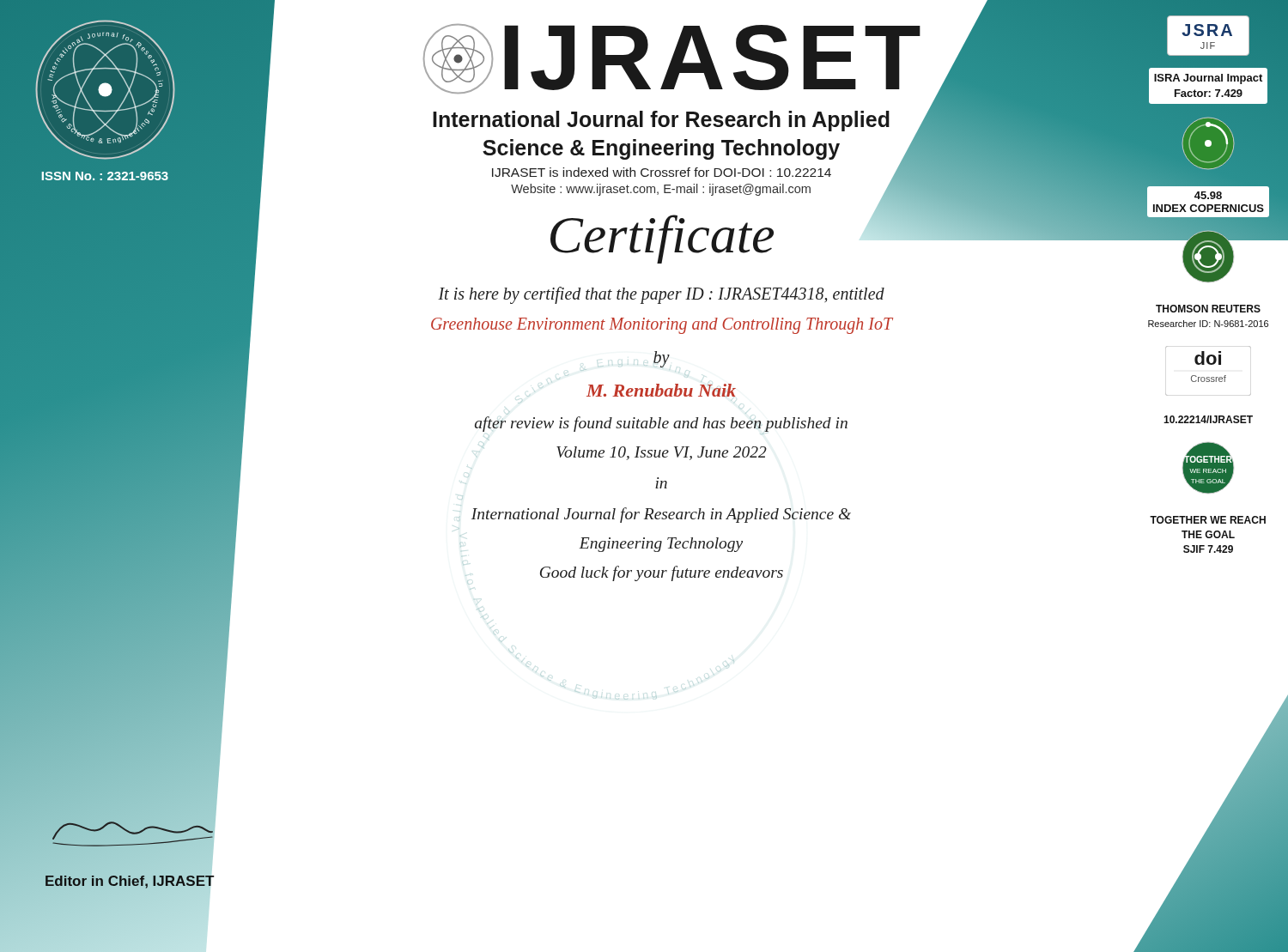
Task: Click where it says "M. Renubabu Naik"
Action: [661, 391]
